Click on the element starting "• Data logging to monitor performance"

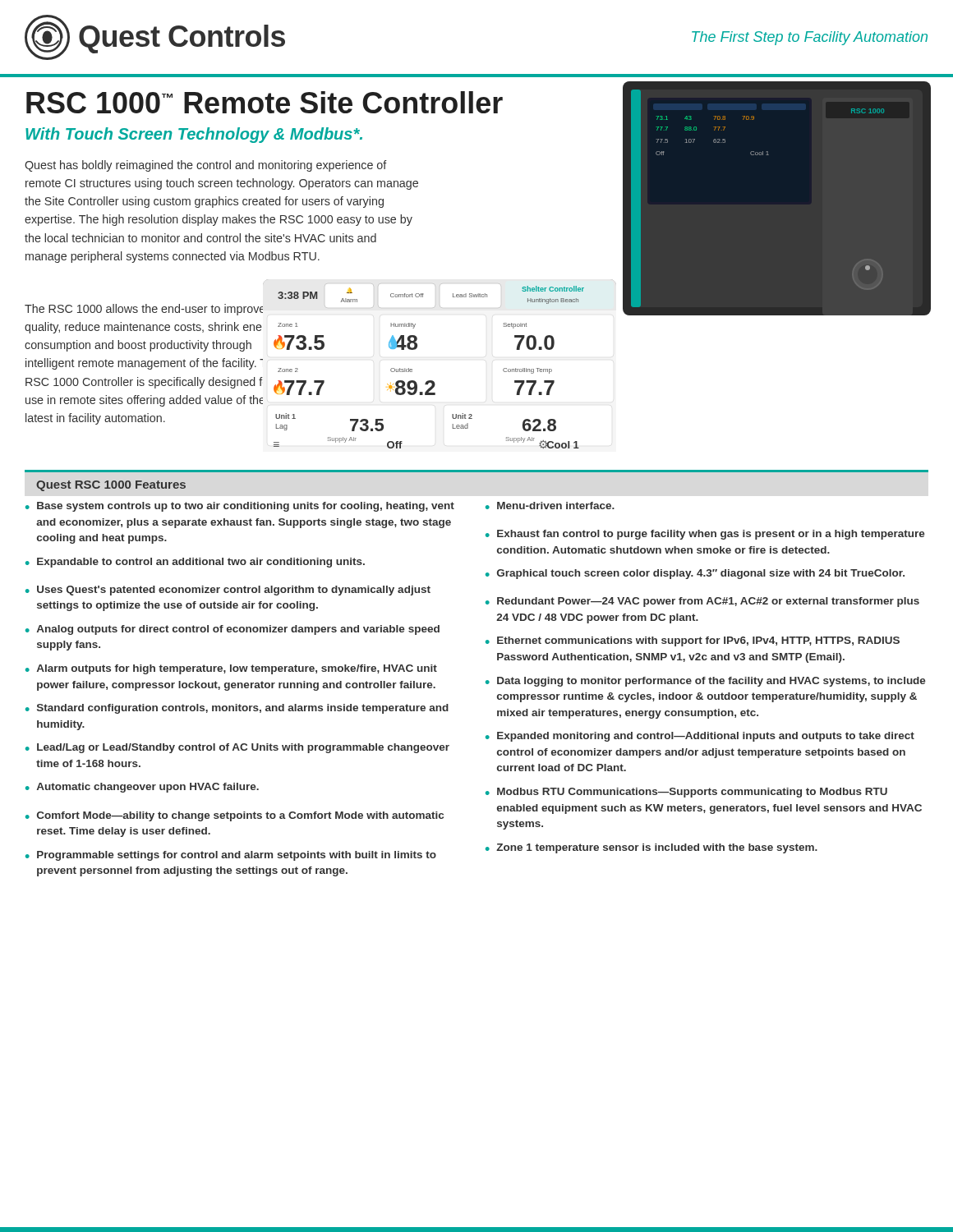pyautogui.click(x=707, y=696)
